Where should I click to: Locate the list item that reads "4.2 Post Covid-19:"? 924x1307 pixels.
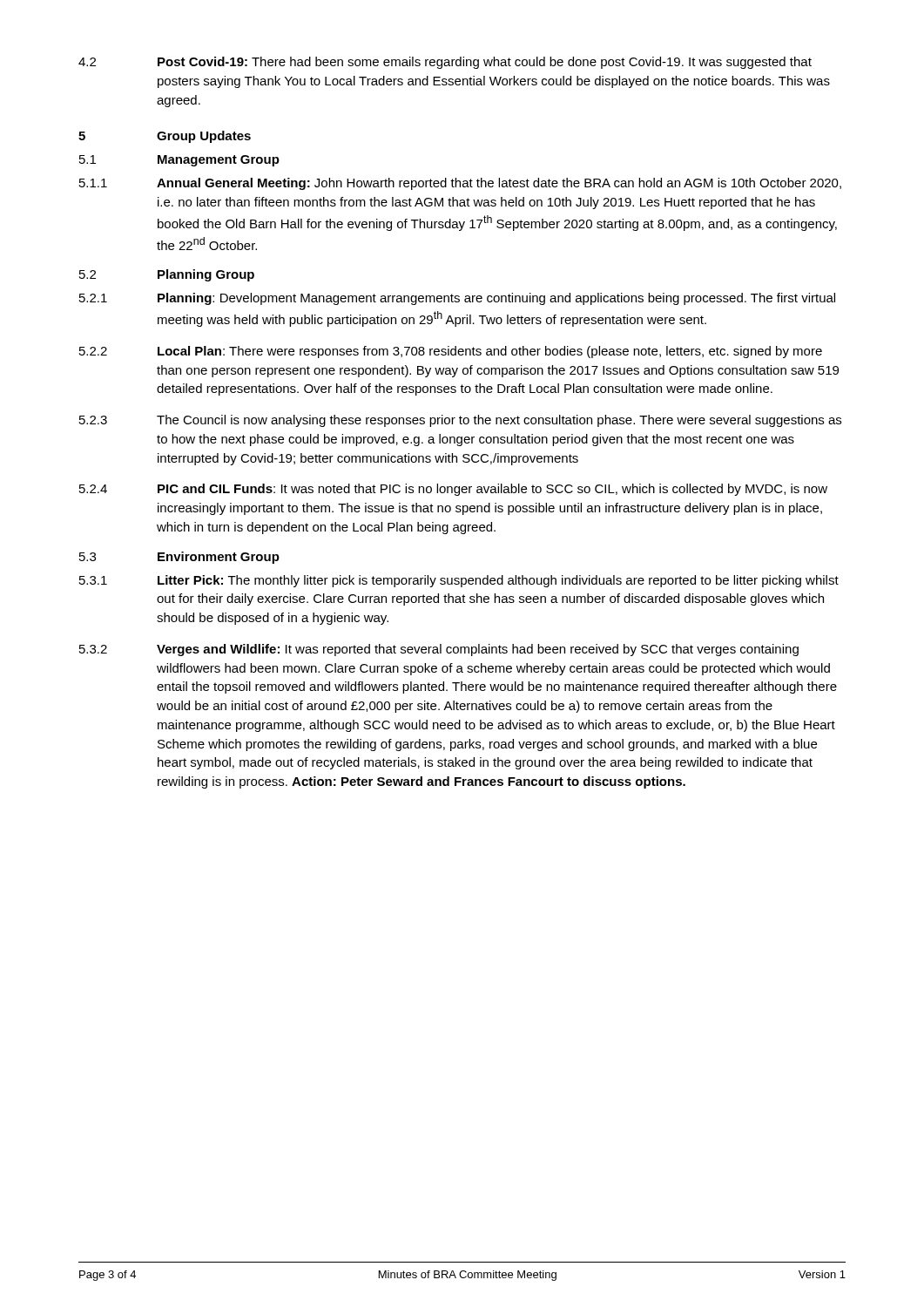[462, 81]
